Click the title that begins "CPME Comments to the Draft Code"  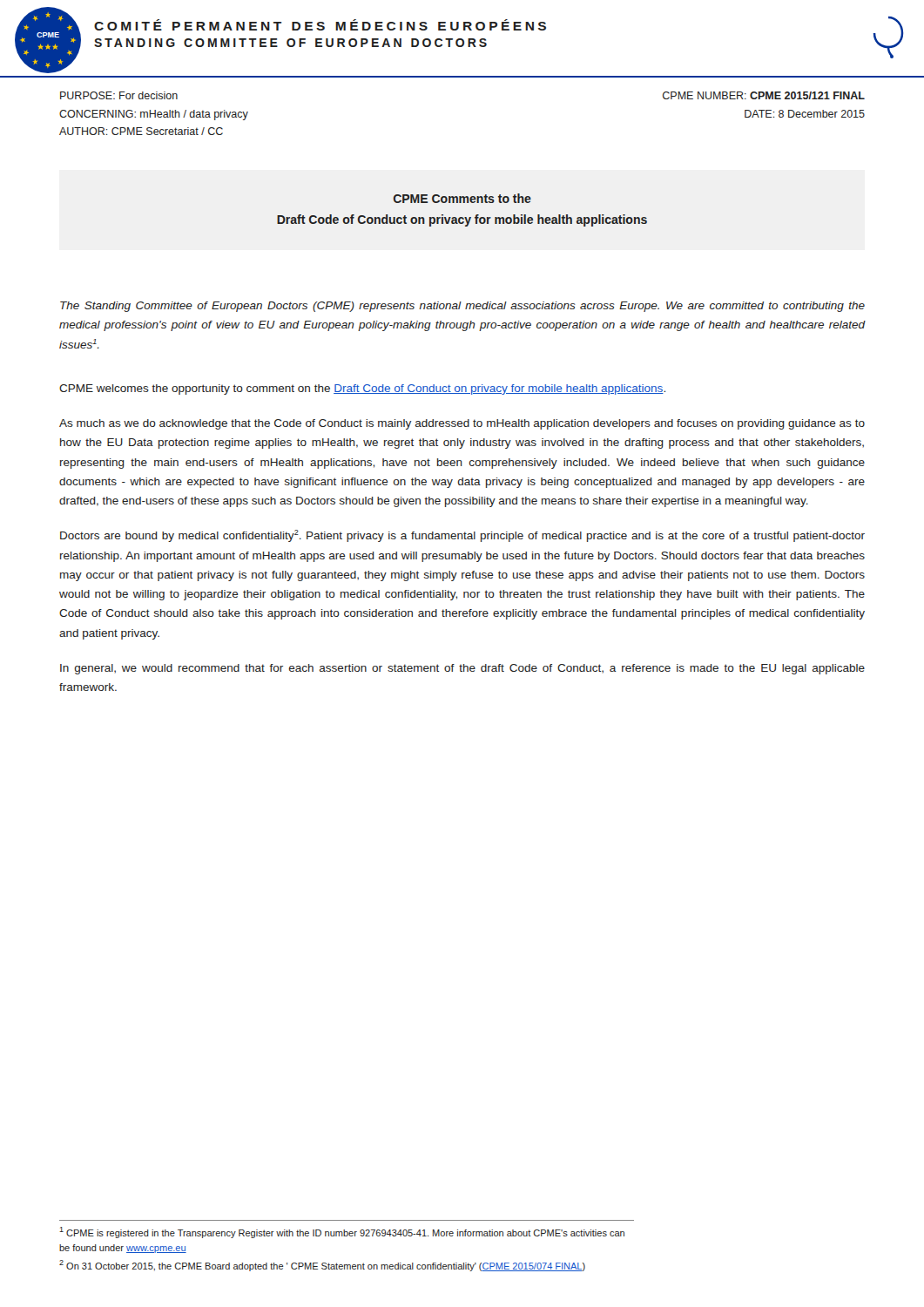(462, 210)
